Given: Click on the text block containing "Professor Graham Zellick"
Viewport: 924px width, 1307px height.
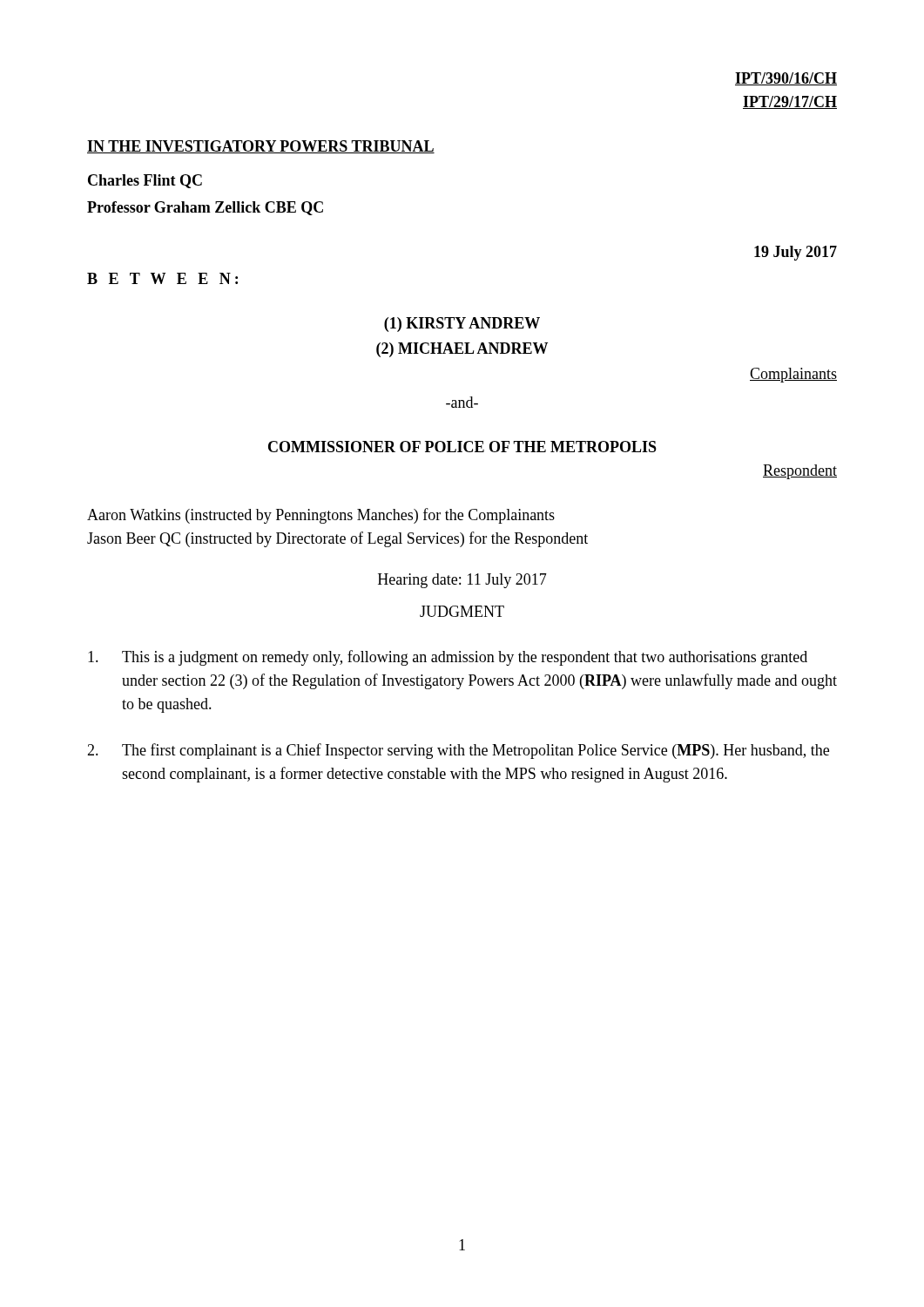Looking at the screenshot, I should pos(206,207).
